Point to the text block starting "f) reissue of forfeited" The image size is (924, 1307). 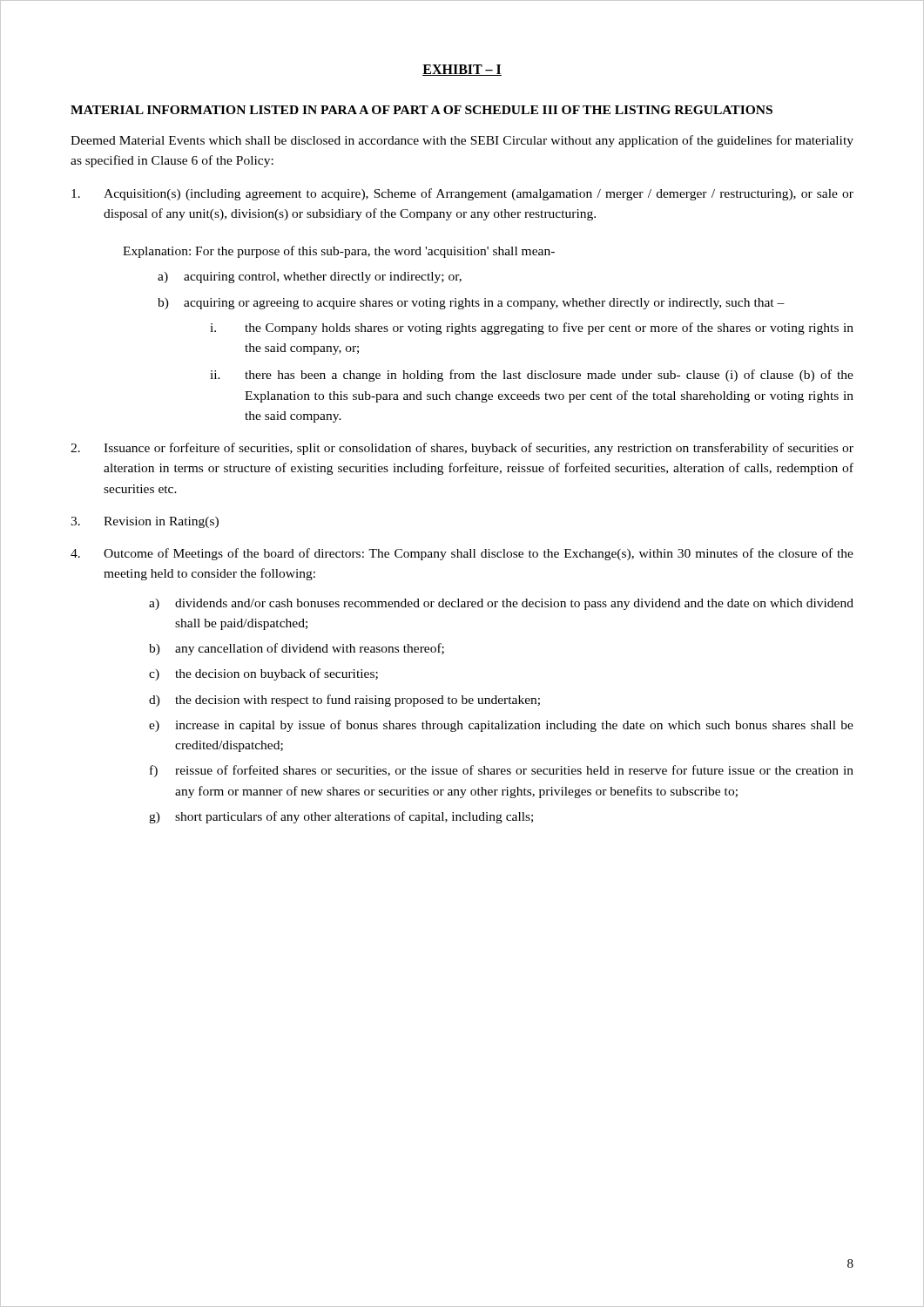coord(501,780)
